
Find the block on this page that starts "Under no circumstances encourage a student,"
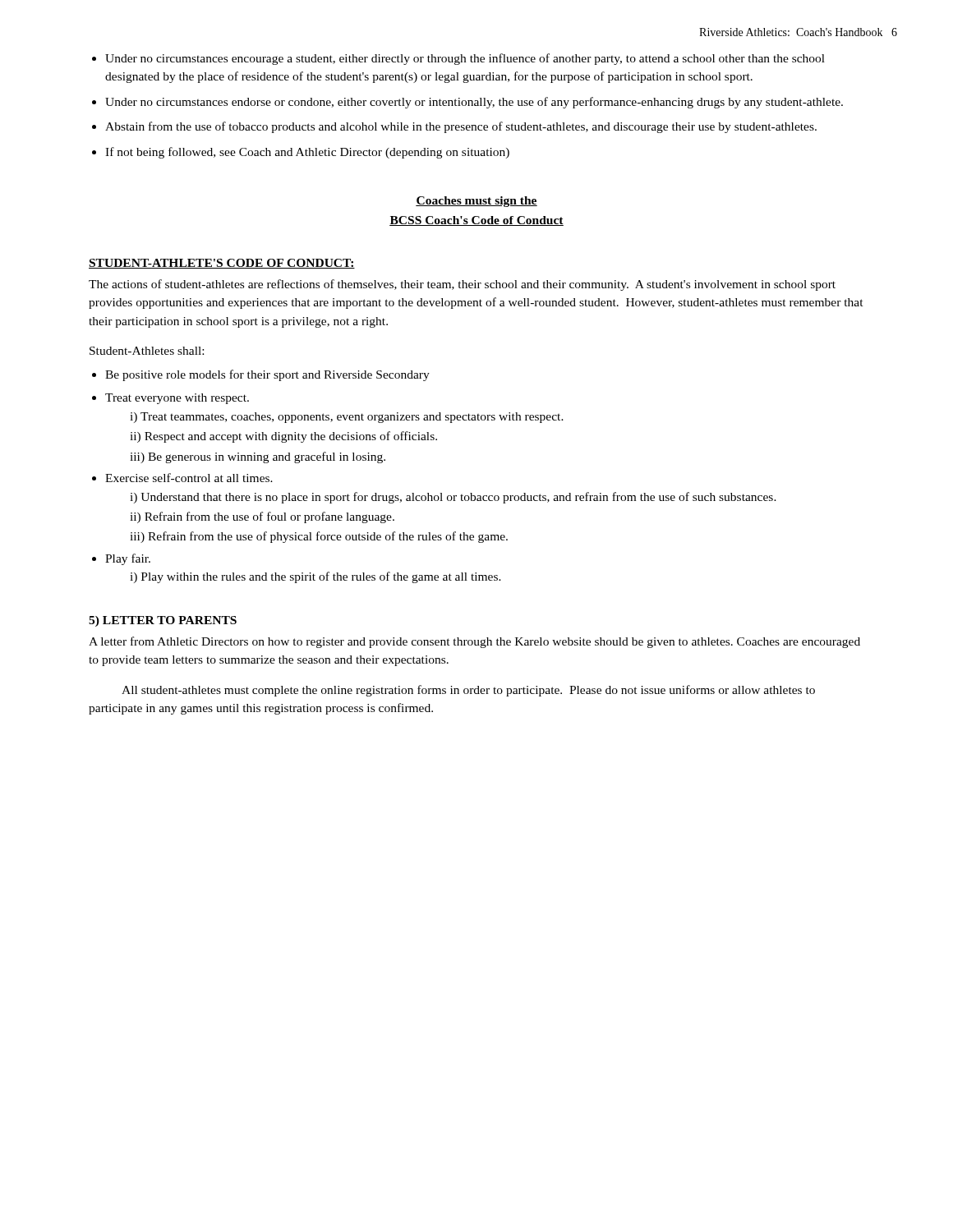[485, 105]
